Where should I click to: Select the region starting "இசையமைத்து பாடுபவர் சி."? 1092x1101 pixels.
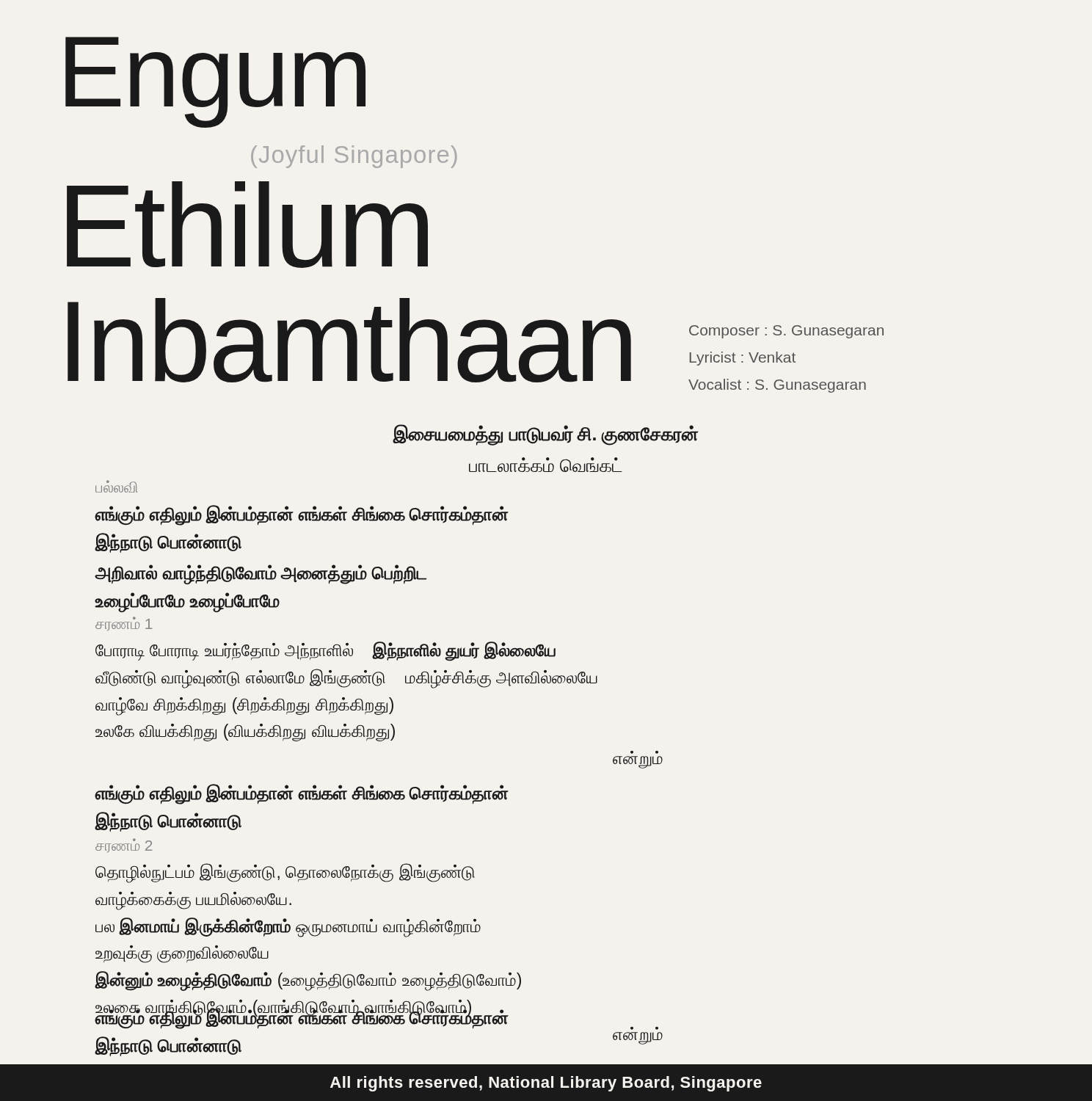[x=546, y=449]
